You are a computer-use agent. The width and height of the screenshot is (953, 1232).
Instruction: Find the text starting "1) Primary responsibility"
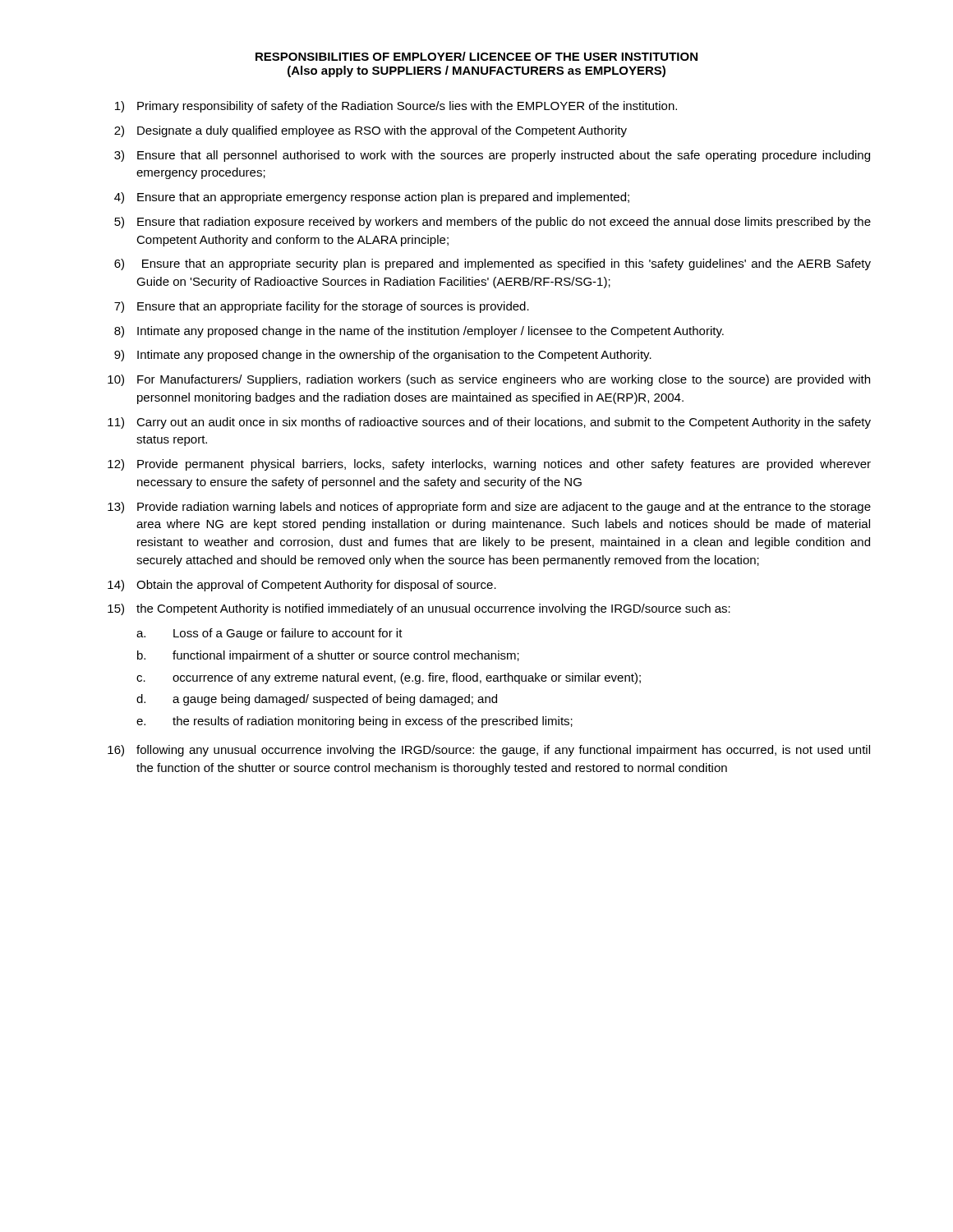coord(476,106)
